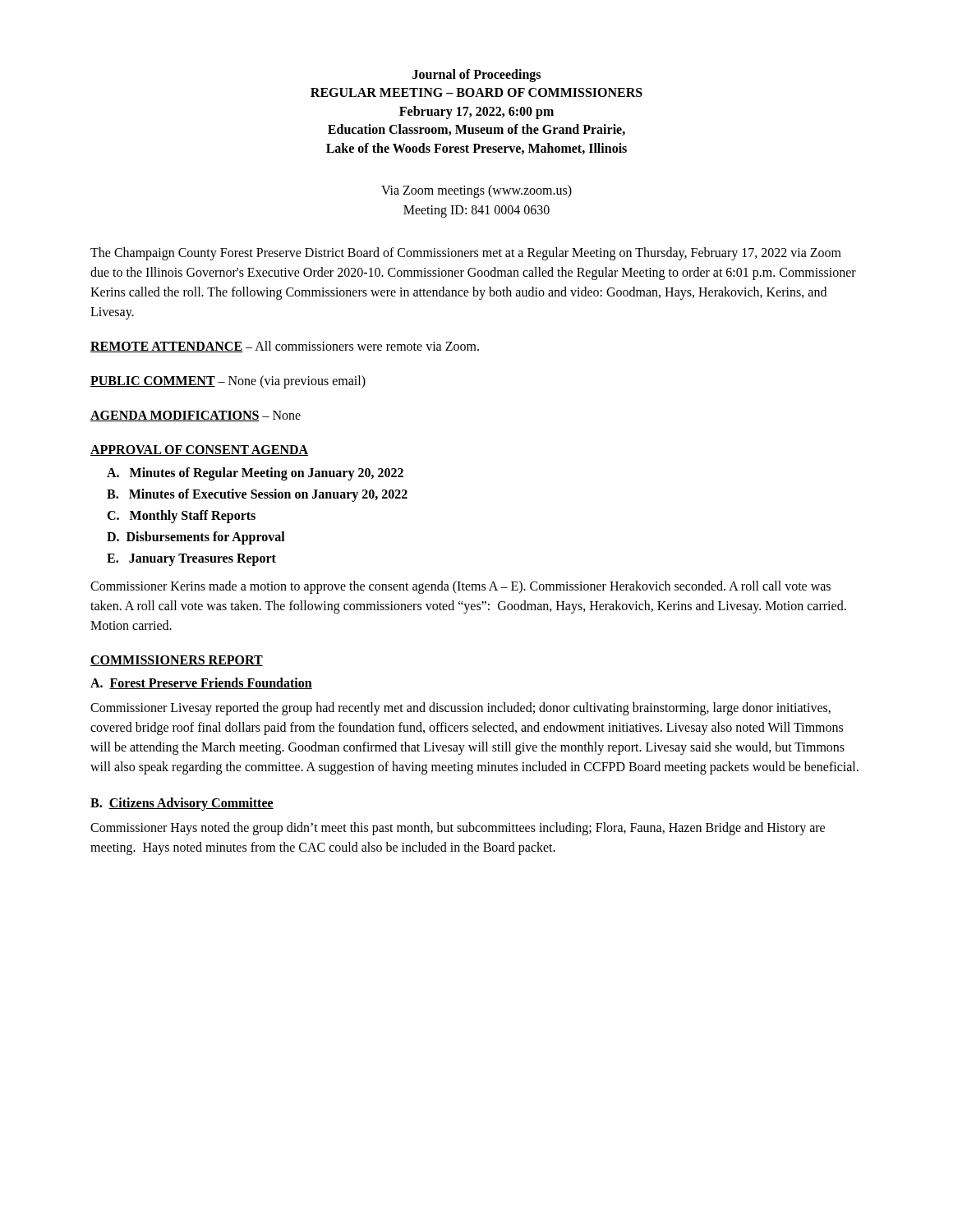Locate the text starting "Commissioner Hays noted the group didn’t meet"

click(x=458, y=837)
